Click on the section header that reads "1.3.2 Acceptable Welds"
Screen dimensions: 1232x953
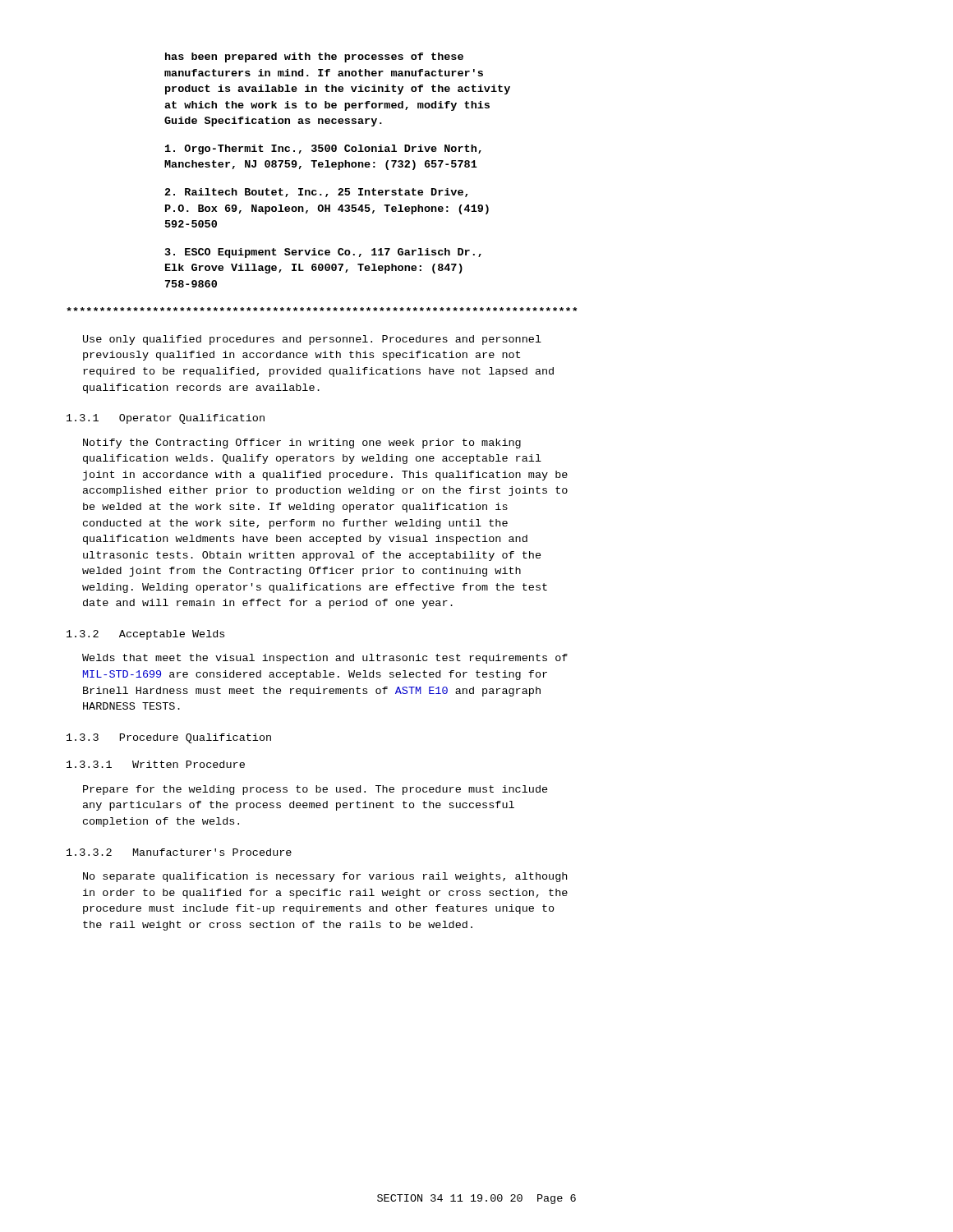coord(146,634)
